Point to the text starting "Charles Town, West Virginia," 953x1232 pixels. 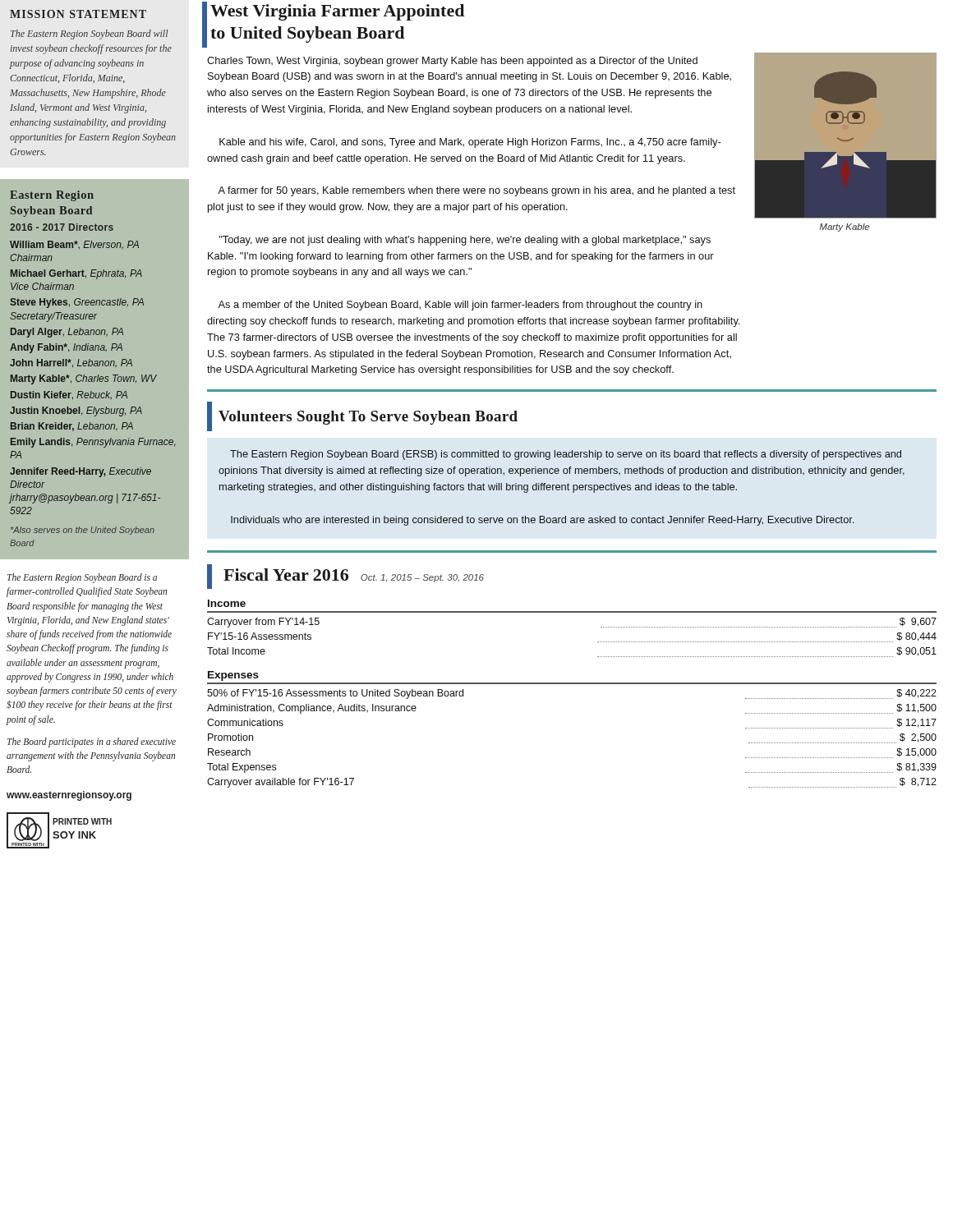pyautogui.click(x=474, y=215)
